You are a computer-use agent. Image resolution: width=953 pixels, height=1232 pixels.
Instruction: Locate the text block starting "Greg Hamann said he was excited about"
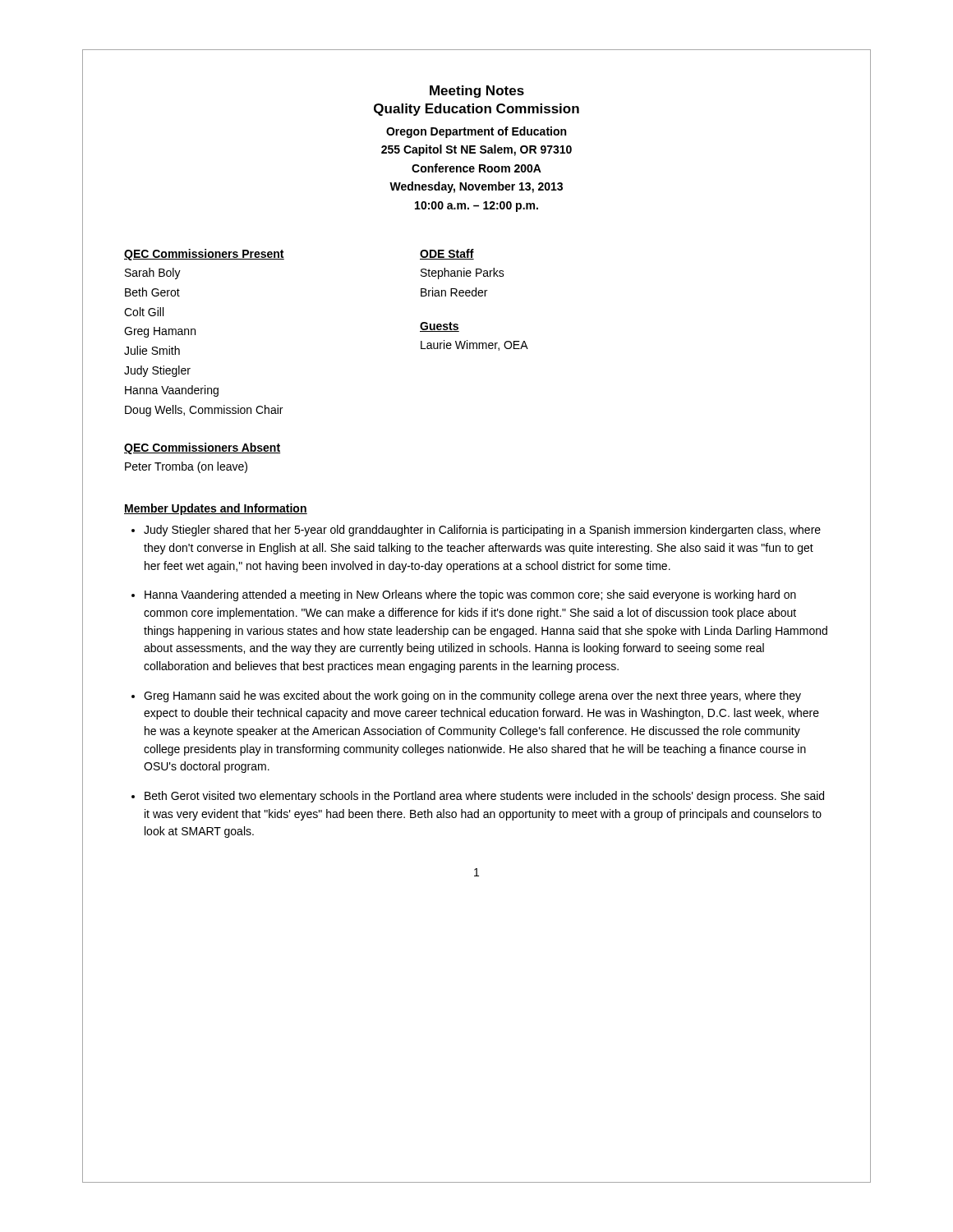[481, 731]
